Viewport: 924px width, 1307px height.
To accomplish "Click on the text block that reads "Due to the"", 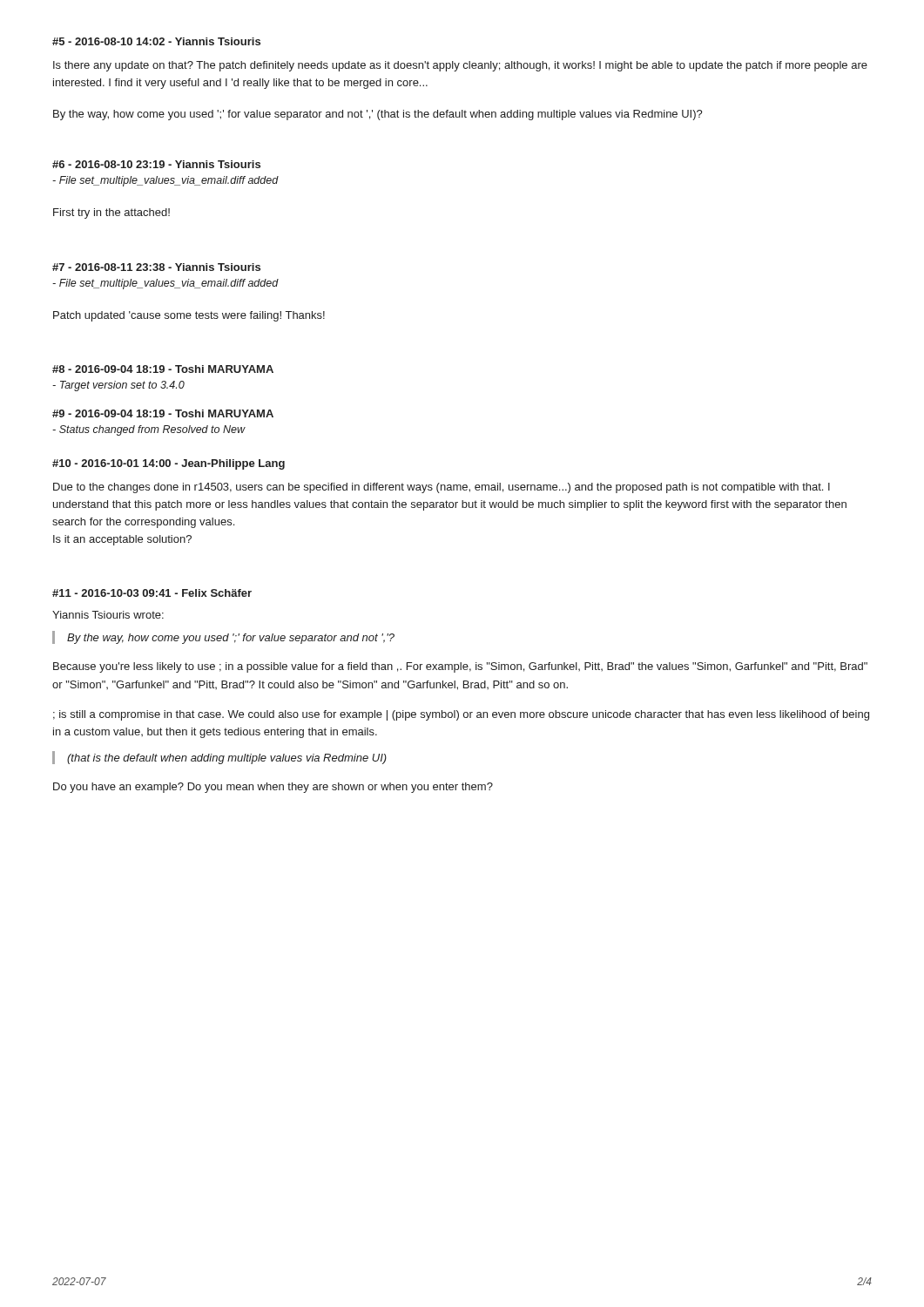I will pyautogui.click(x=450, y=513).
